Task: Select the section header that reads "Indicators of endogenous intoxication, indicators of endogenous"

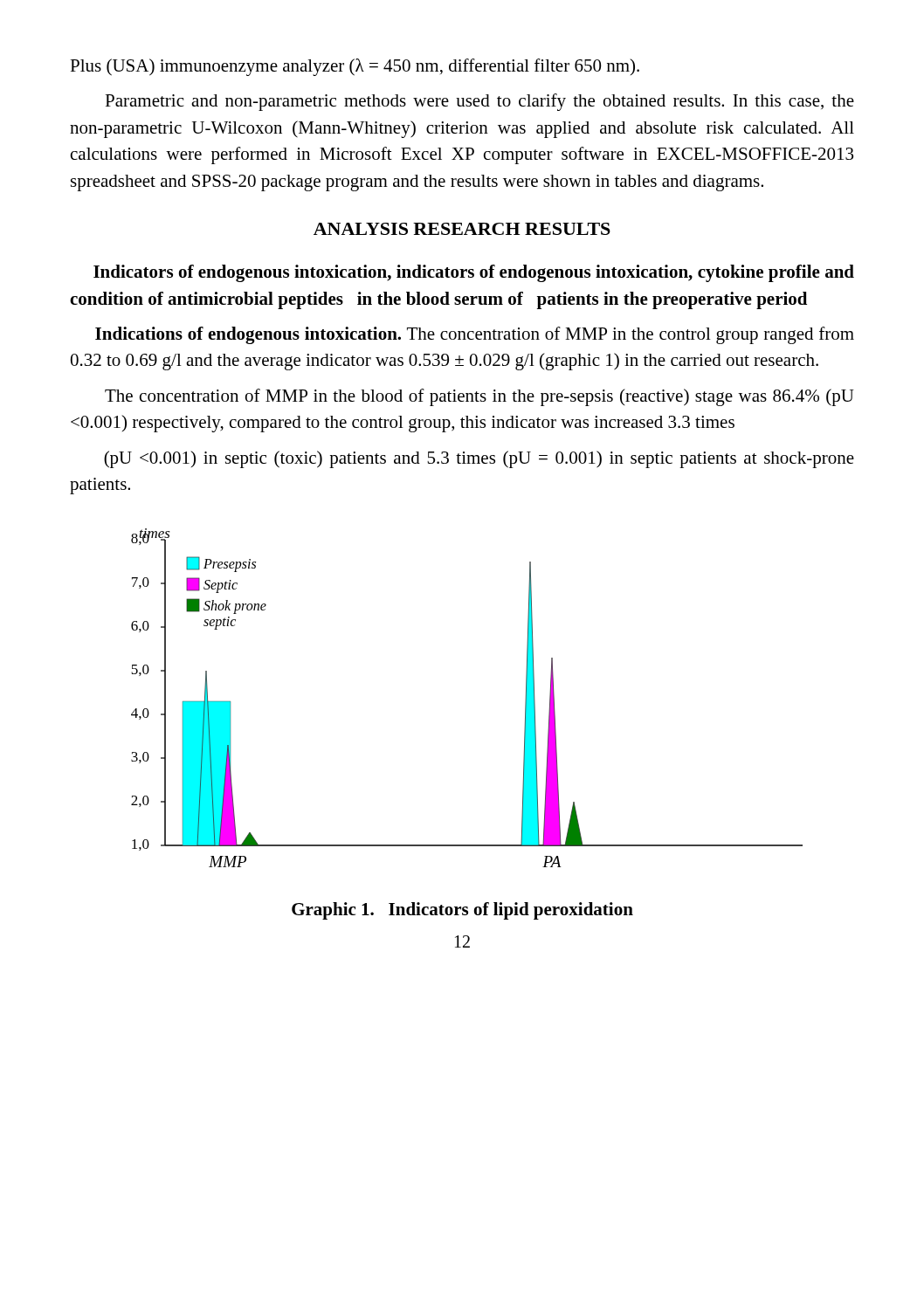Action: [462, 285]
